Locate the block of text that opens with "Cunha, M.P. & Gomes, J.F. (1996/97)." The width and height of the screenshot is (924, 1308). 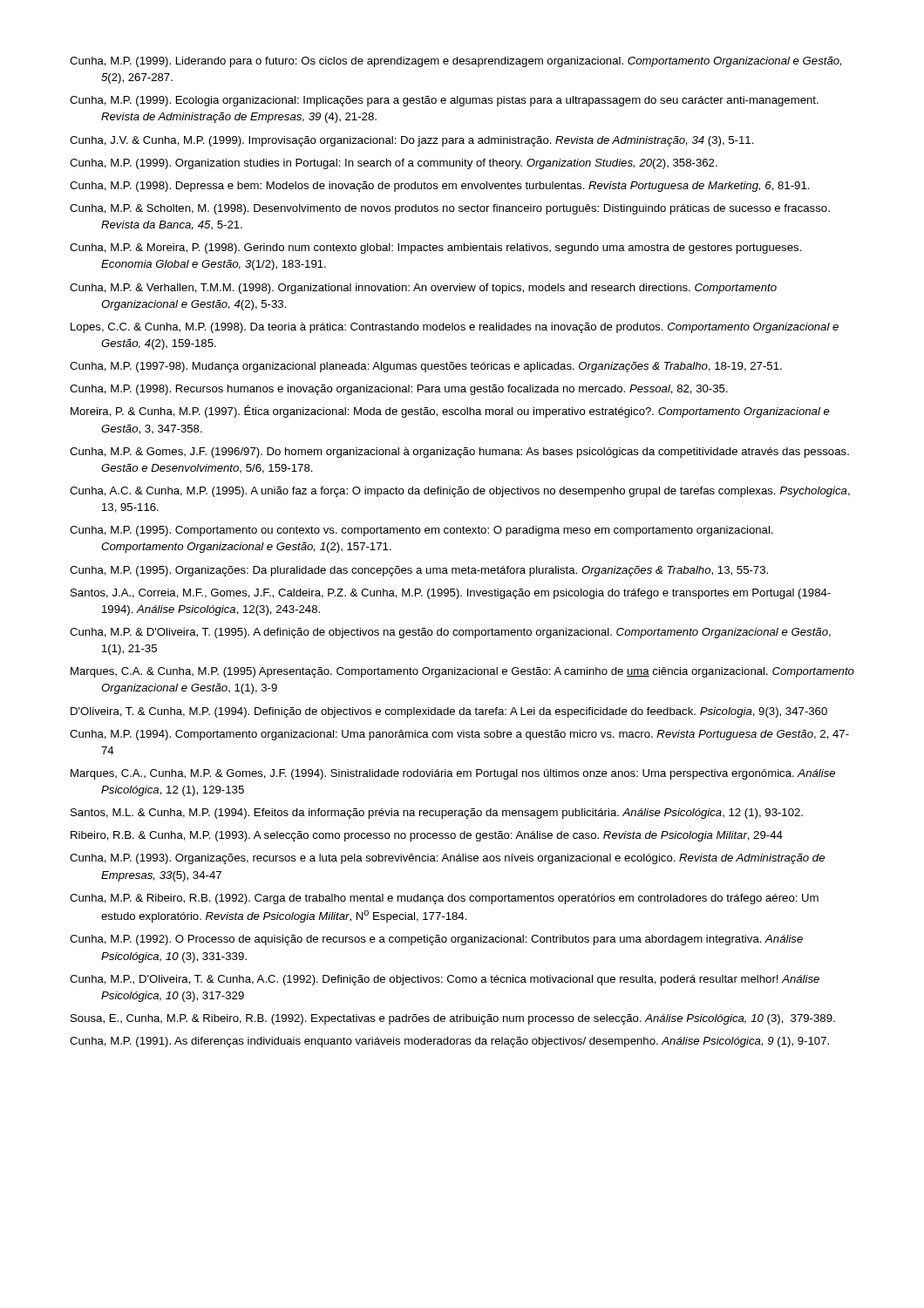460,459
